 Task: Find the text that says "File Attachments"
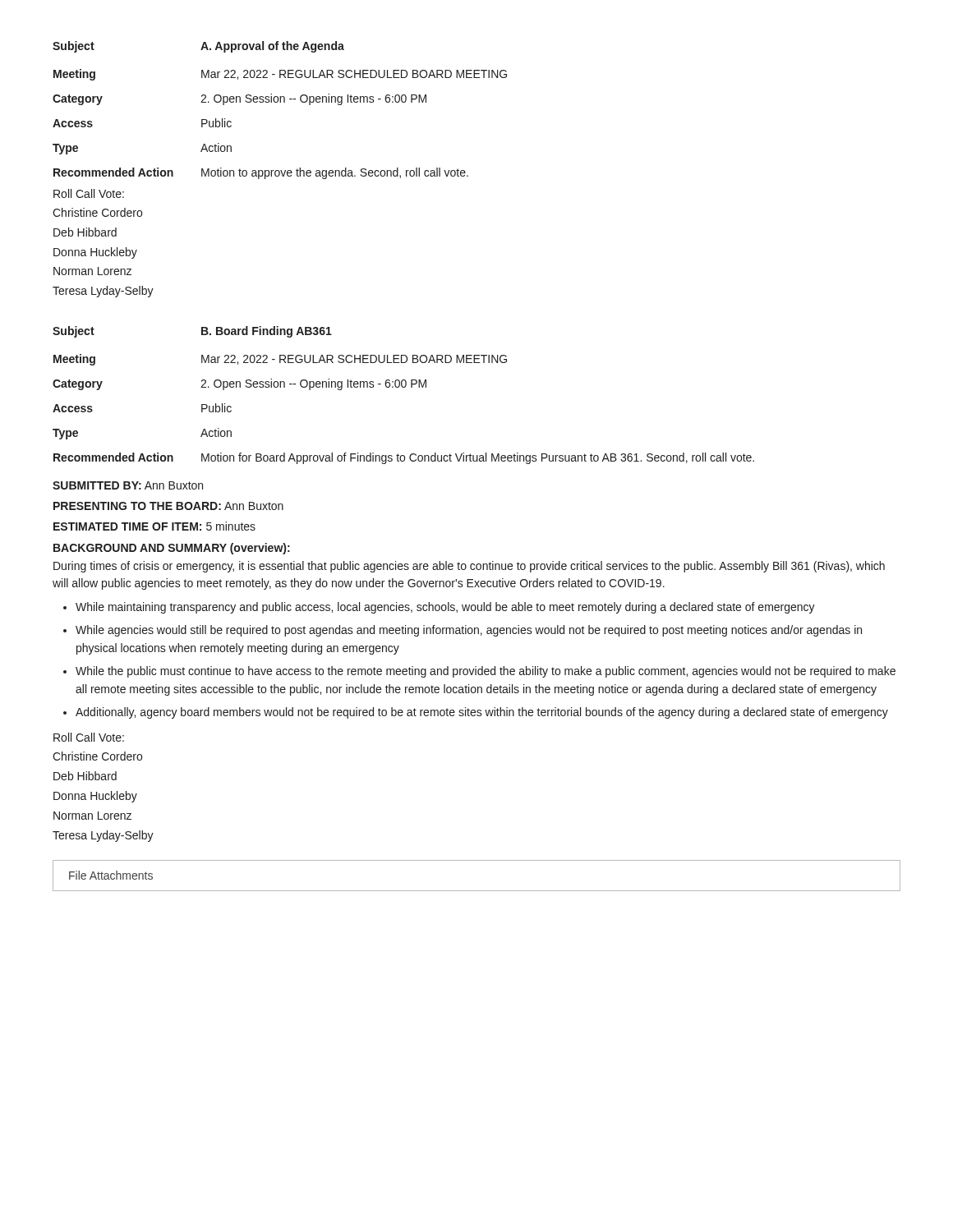pos(111,876)
